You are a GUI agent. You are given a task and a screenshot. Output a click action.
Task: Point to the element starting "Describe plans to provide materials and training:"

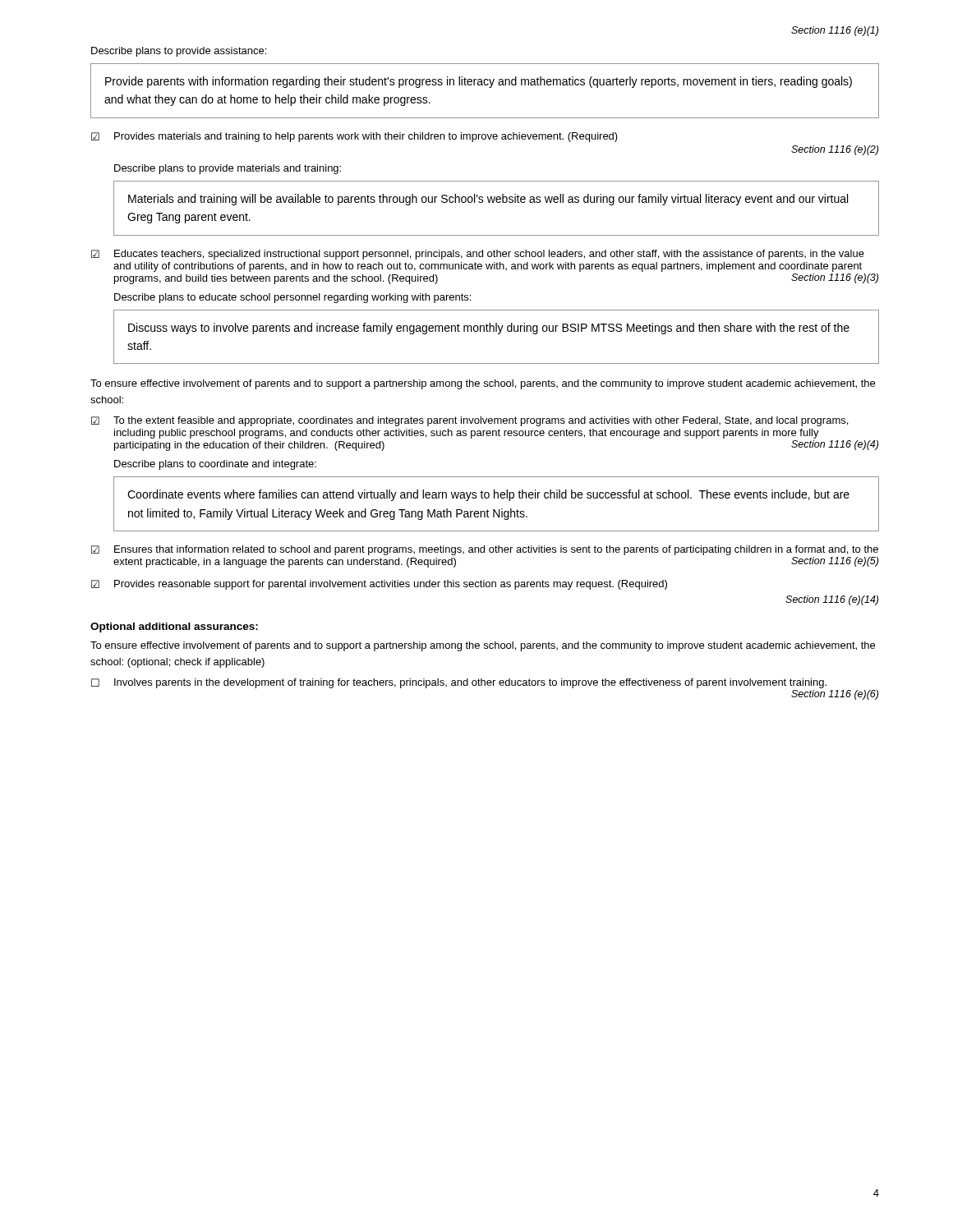point(228,168)
